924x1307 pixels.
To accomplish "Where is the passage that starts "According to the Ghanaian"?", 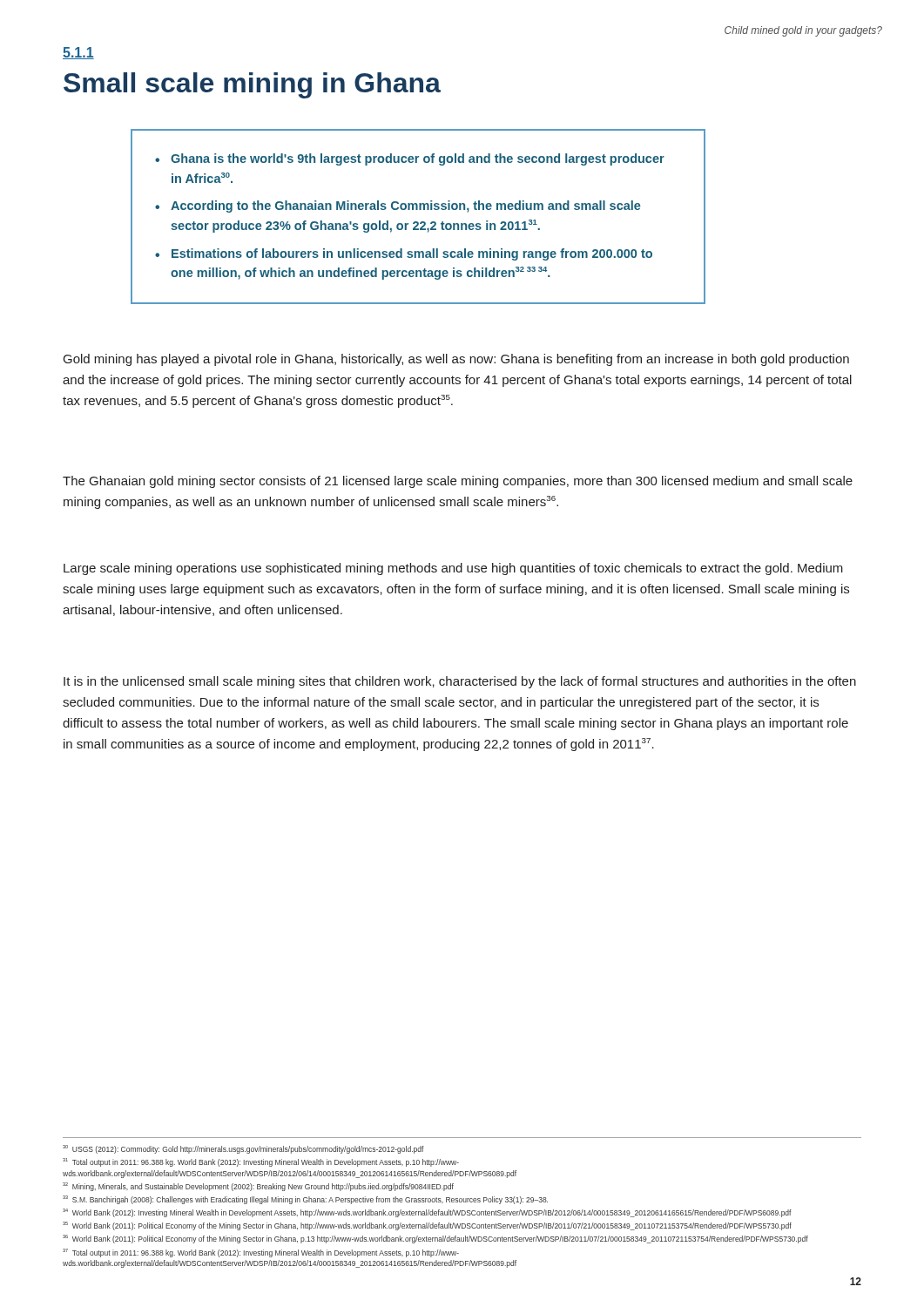I will (x=406, y=216).
